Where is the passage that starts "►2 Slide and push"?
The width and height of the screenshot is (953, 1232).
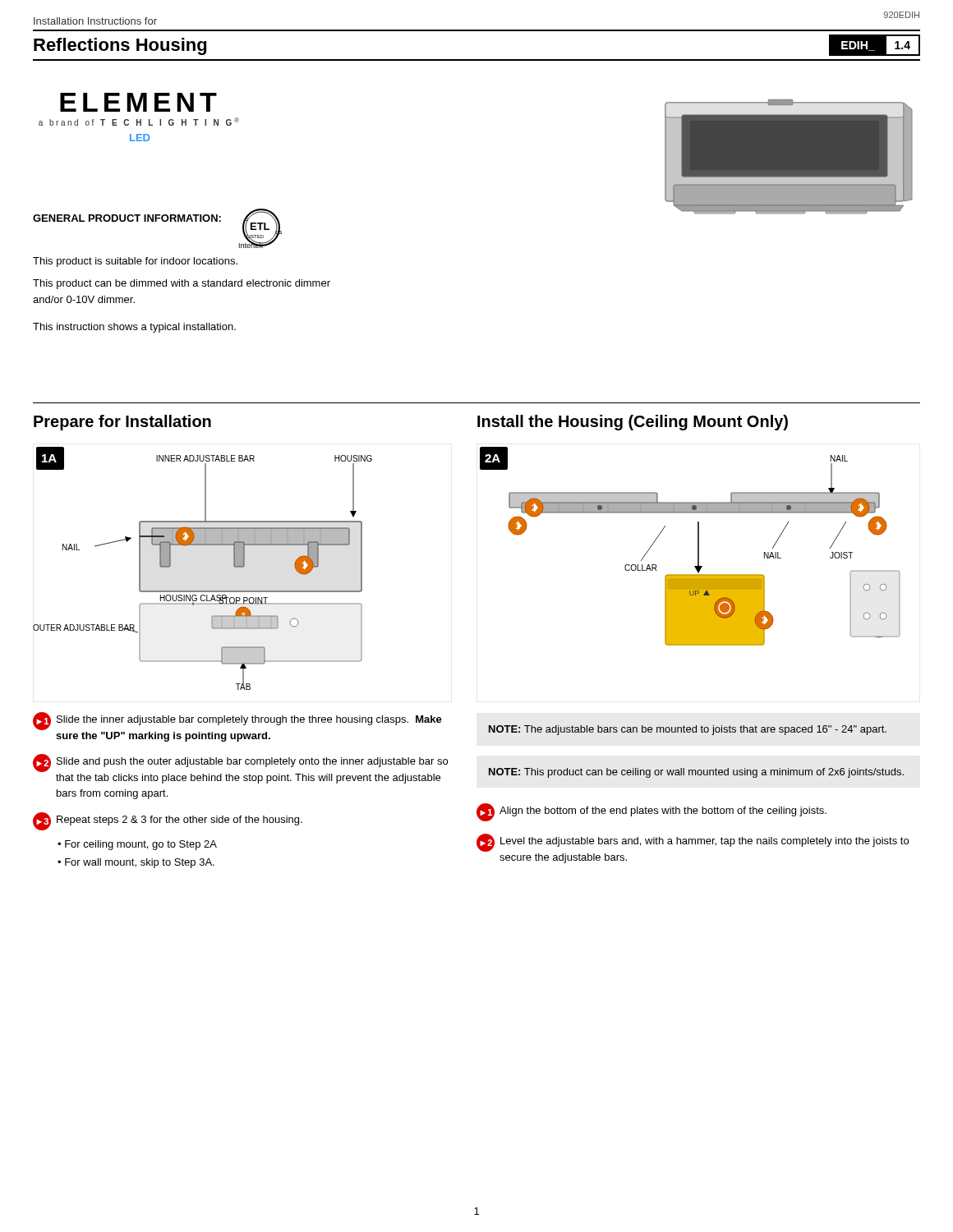click(242, 777)
